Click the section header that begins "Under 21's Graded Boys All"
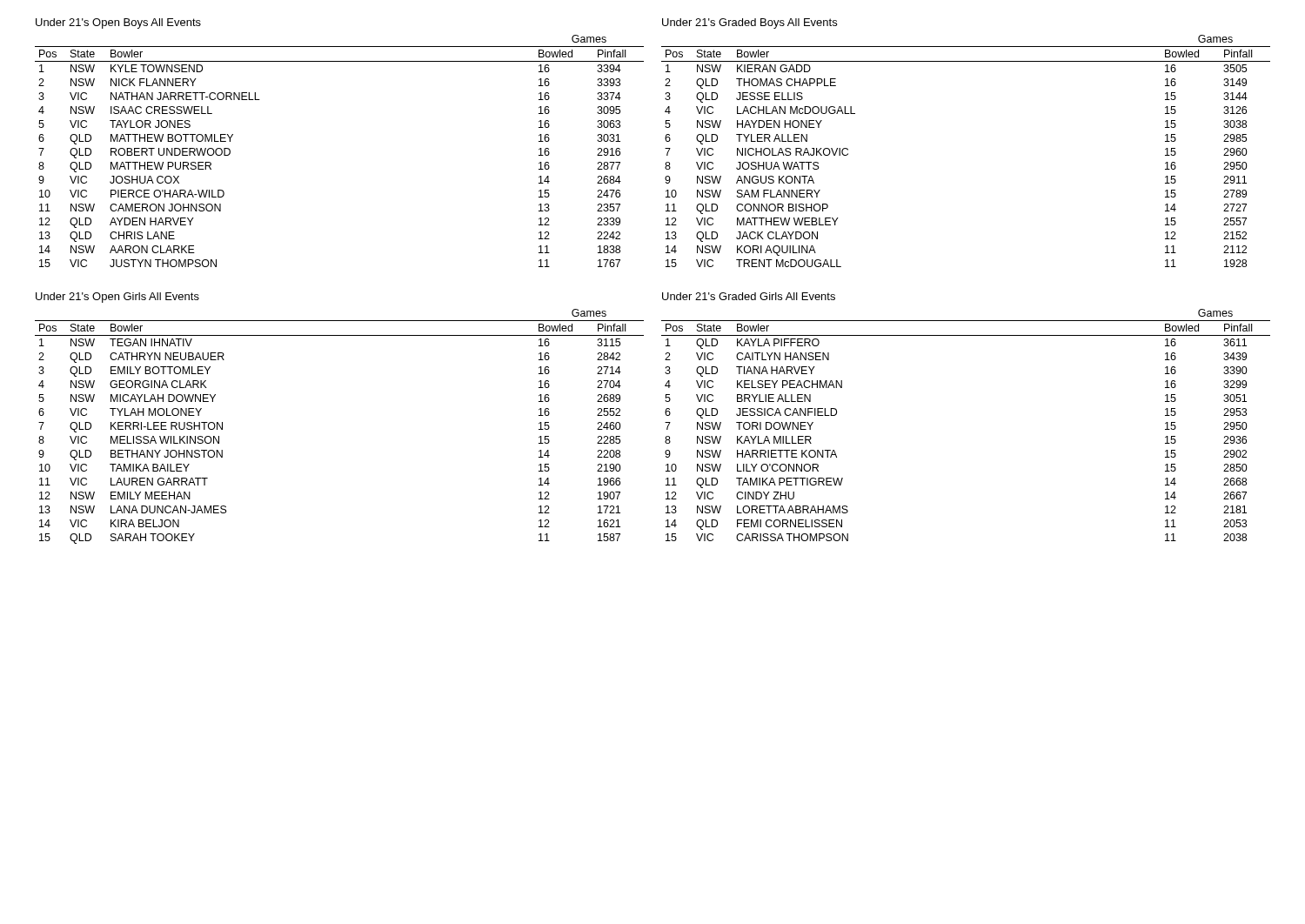 749,22
